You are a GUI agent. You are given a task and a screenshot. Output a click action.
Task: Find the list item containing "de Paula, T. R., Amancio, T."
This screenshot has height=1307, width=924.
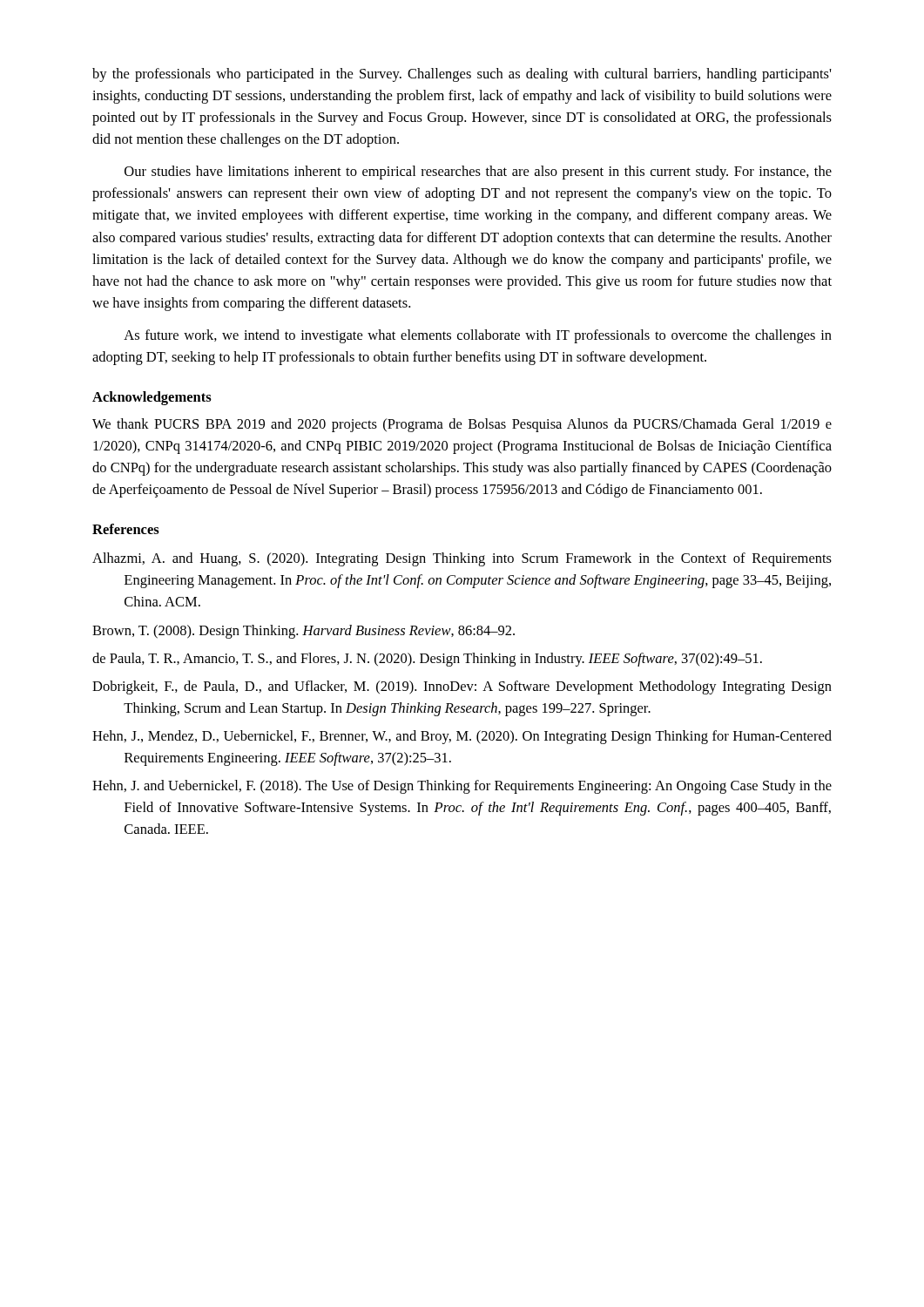(x=428, y=658)
